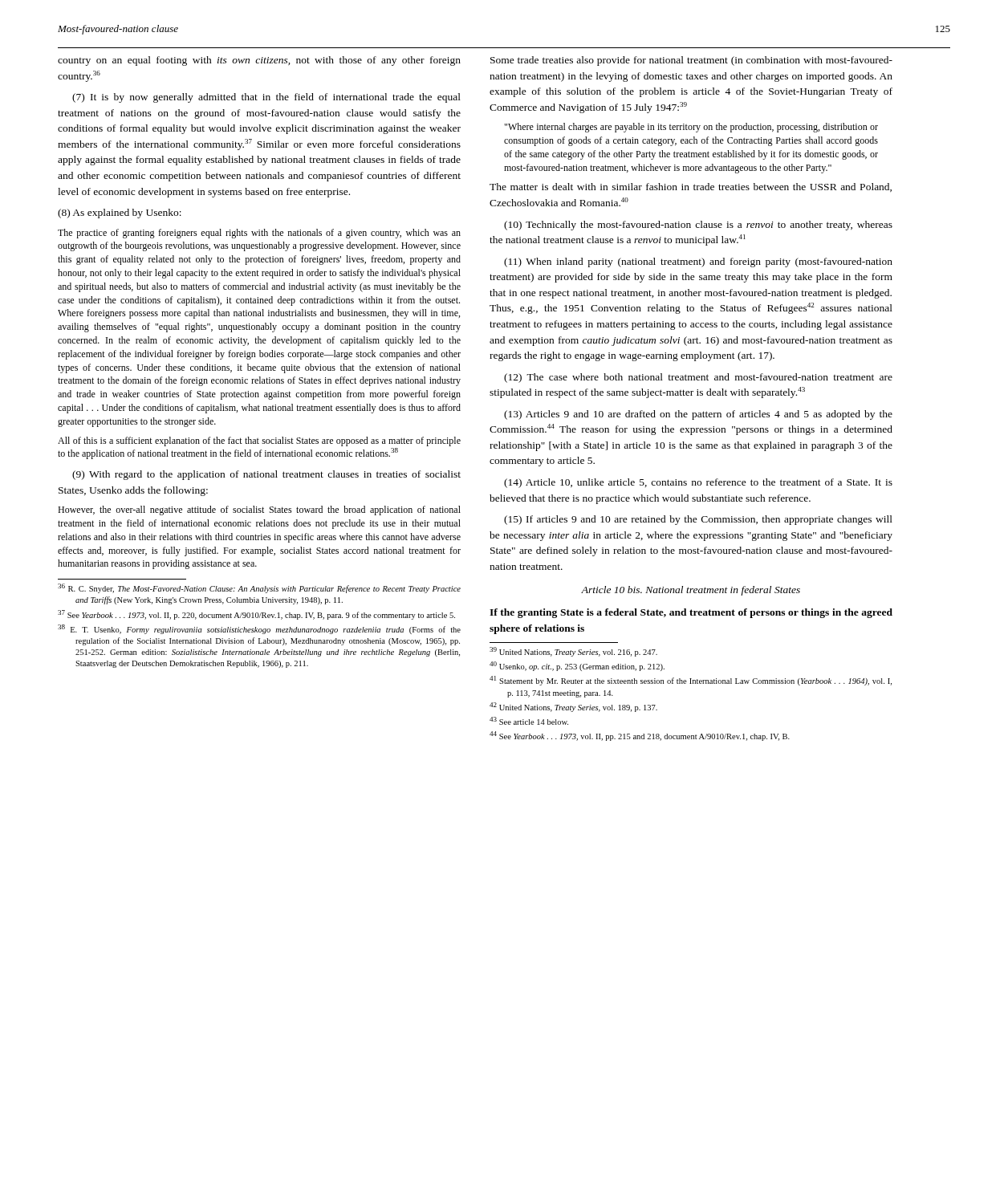The width and height of the screenshot is (1008, 1204).
Task: Find the footnote that reads "36 R. C. Snyder, The"
Action: point(259,595)
